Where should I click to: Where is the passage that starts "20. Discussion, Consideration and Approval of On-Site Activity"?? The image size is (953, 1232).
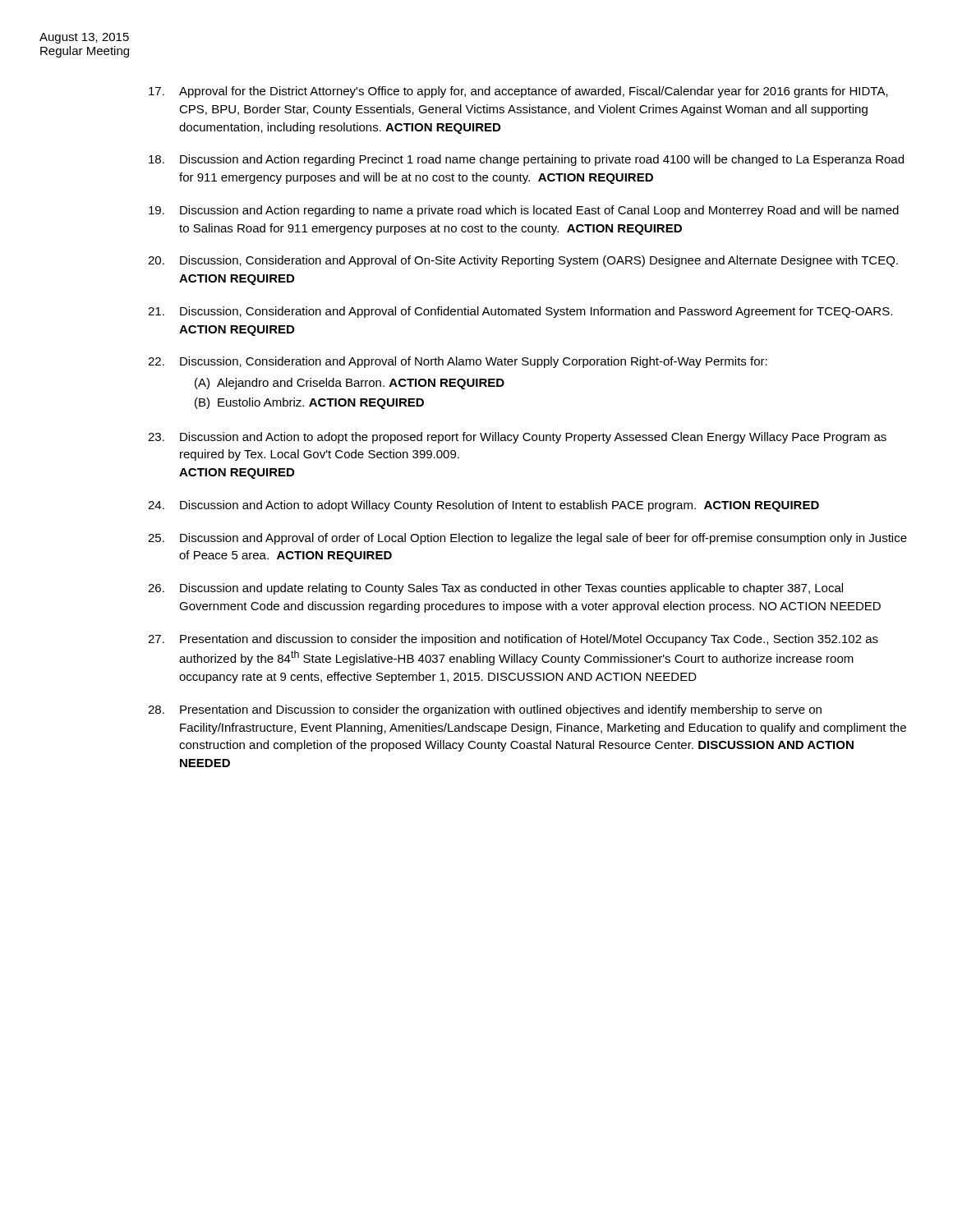528,269
